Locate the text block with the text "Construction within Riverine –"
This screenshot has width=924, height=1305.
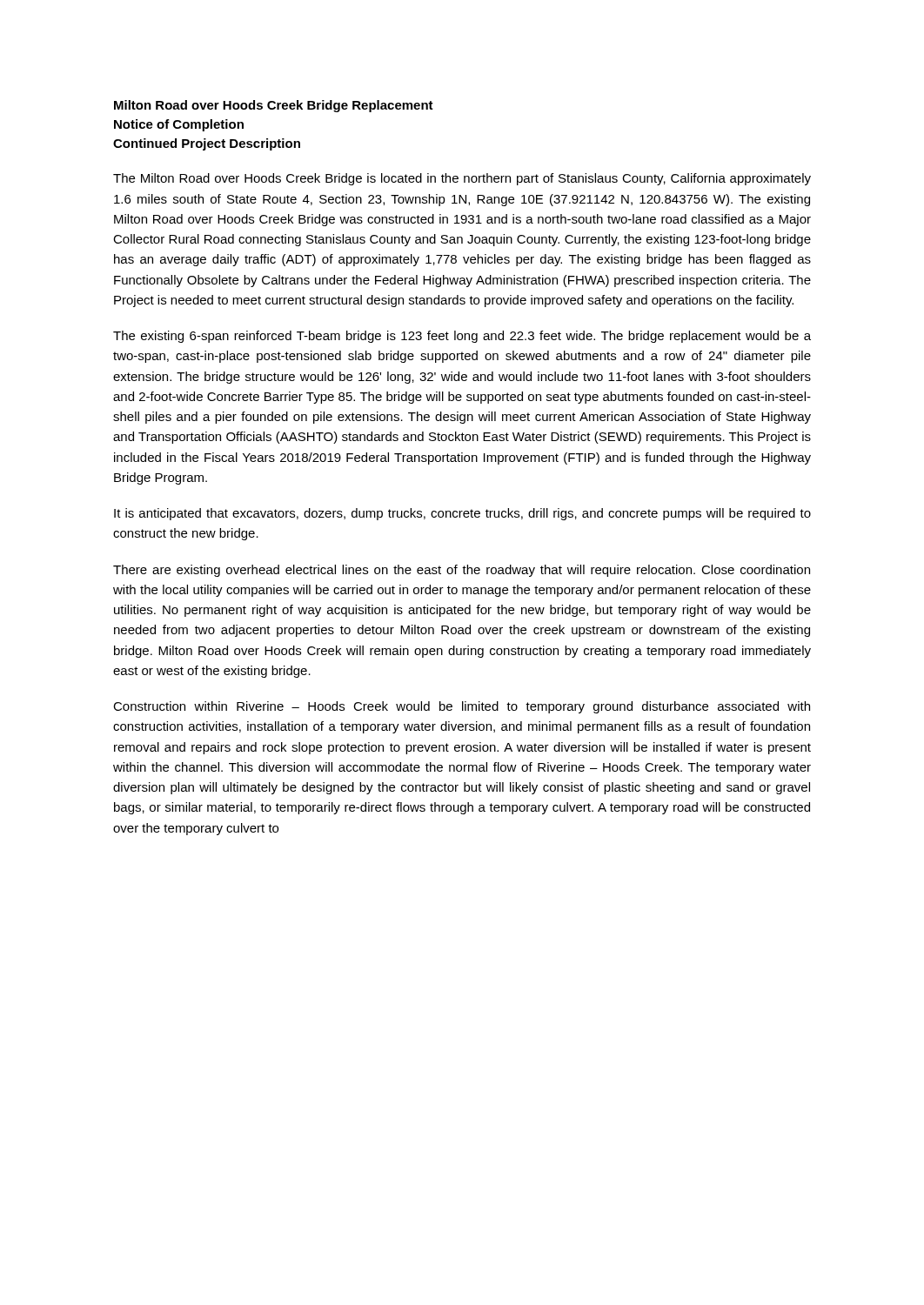coord(462,767)
